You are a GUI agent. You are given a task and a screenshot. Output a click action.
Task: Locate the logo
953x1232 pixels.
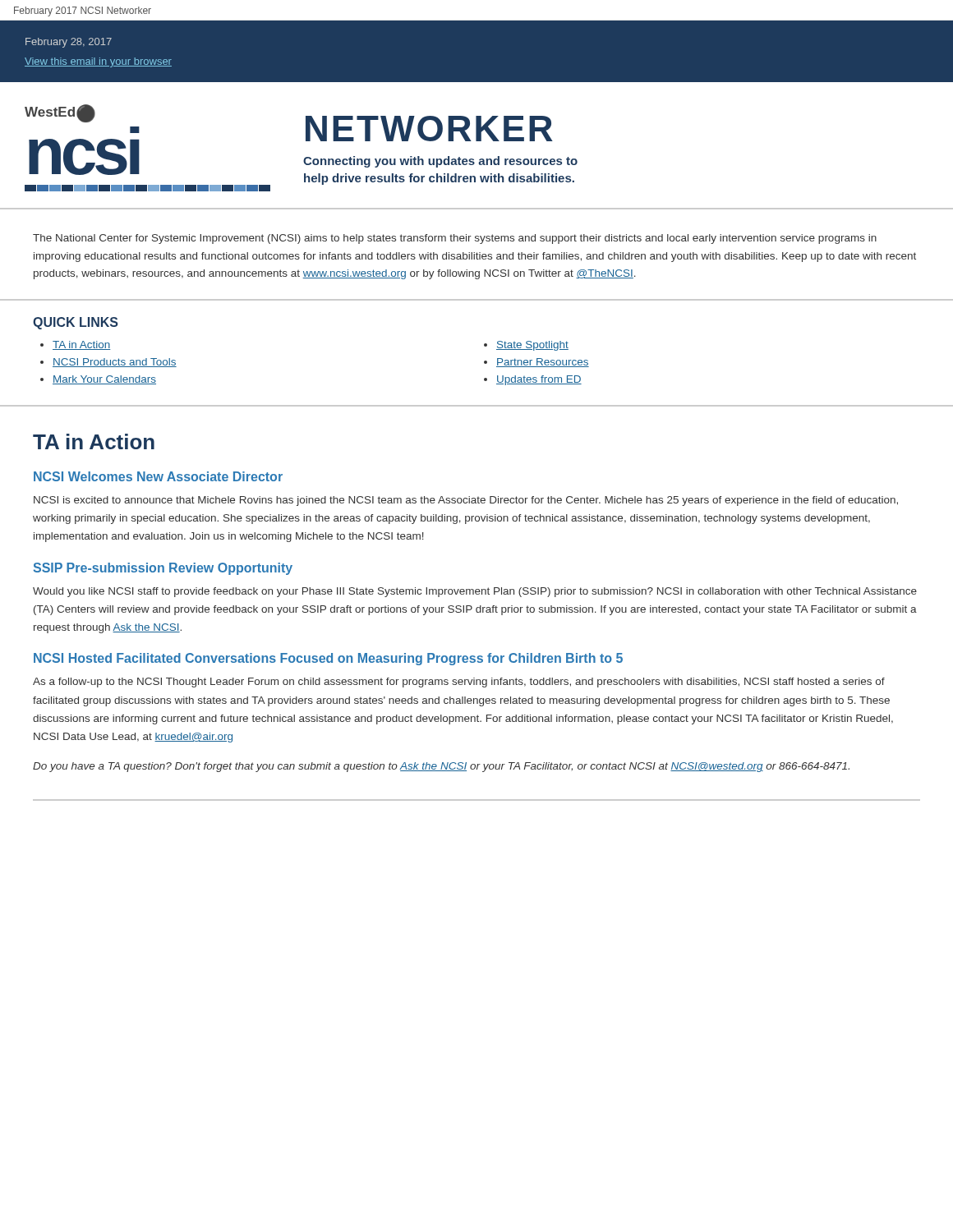point(476,146)
